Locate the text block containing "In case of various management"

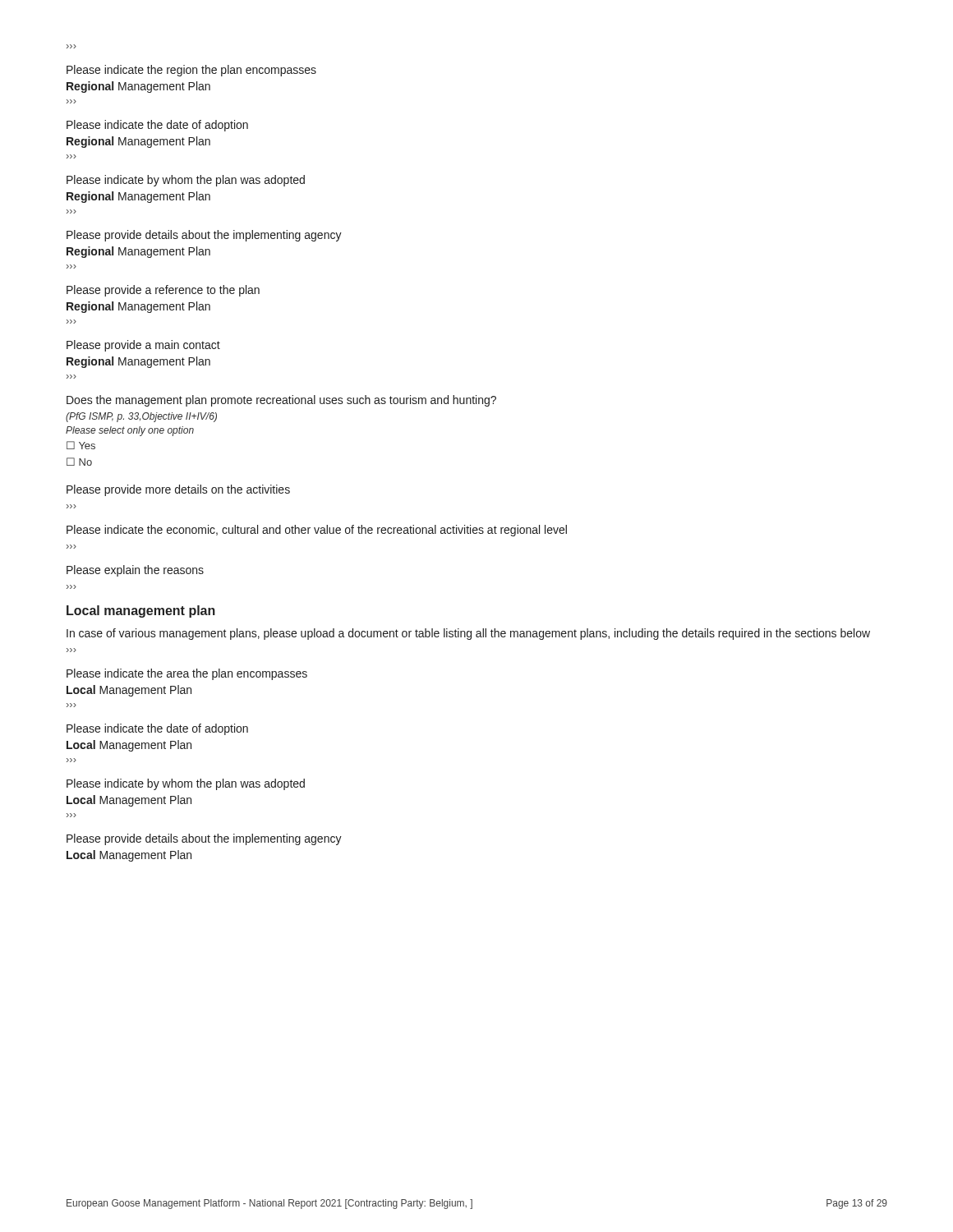(x=476, y=641)
